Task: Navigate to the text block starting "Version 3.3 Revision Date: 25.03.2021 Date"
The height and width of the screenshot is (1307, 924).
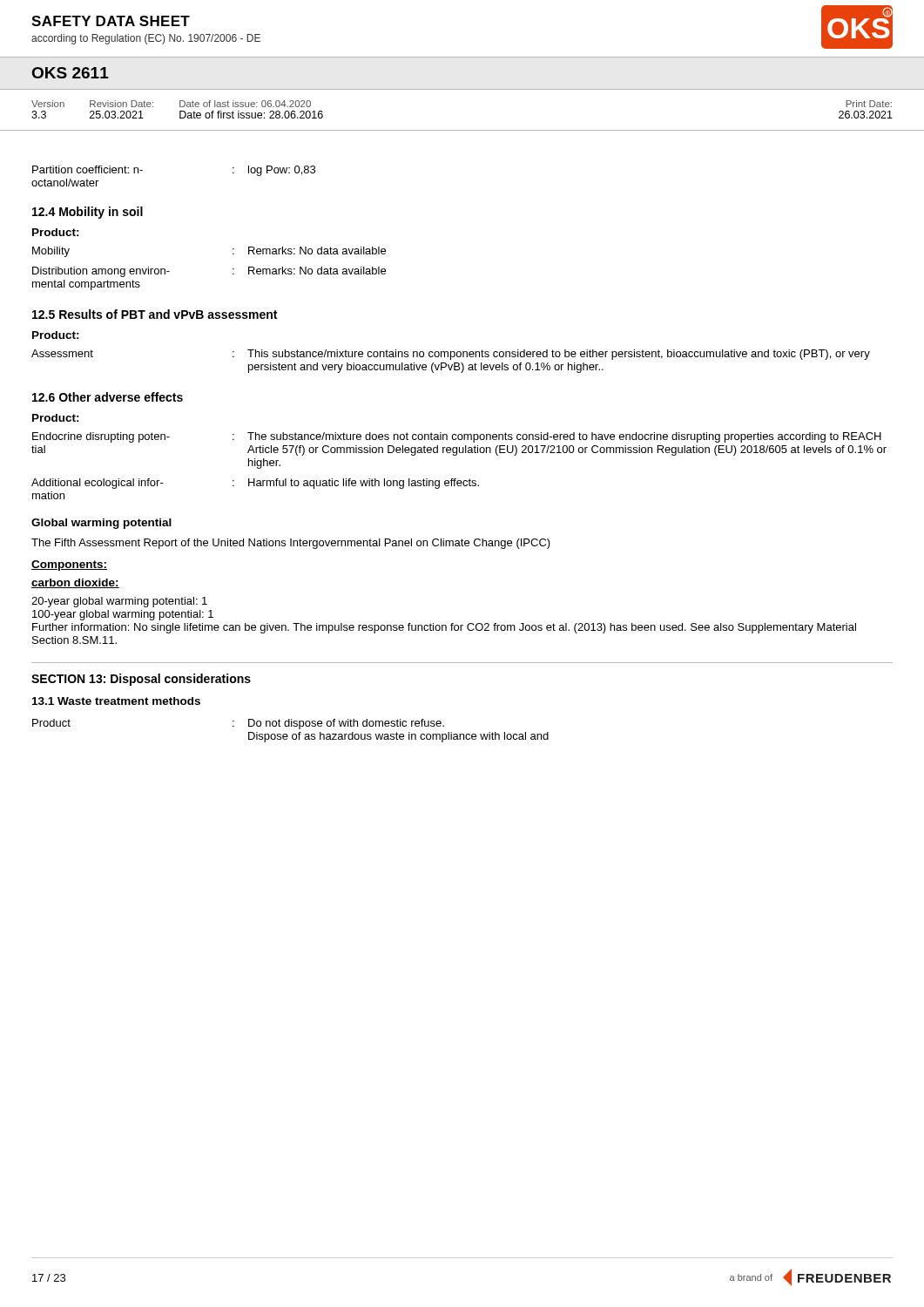Action: point(49,104)
